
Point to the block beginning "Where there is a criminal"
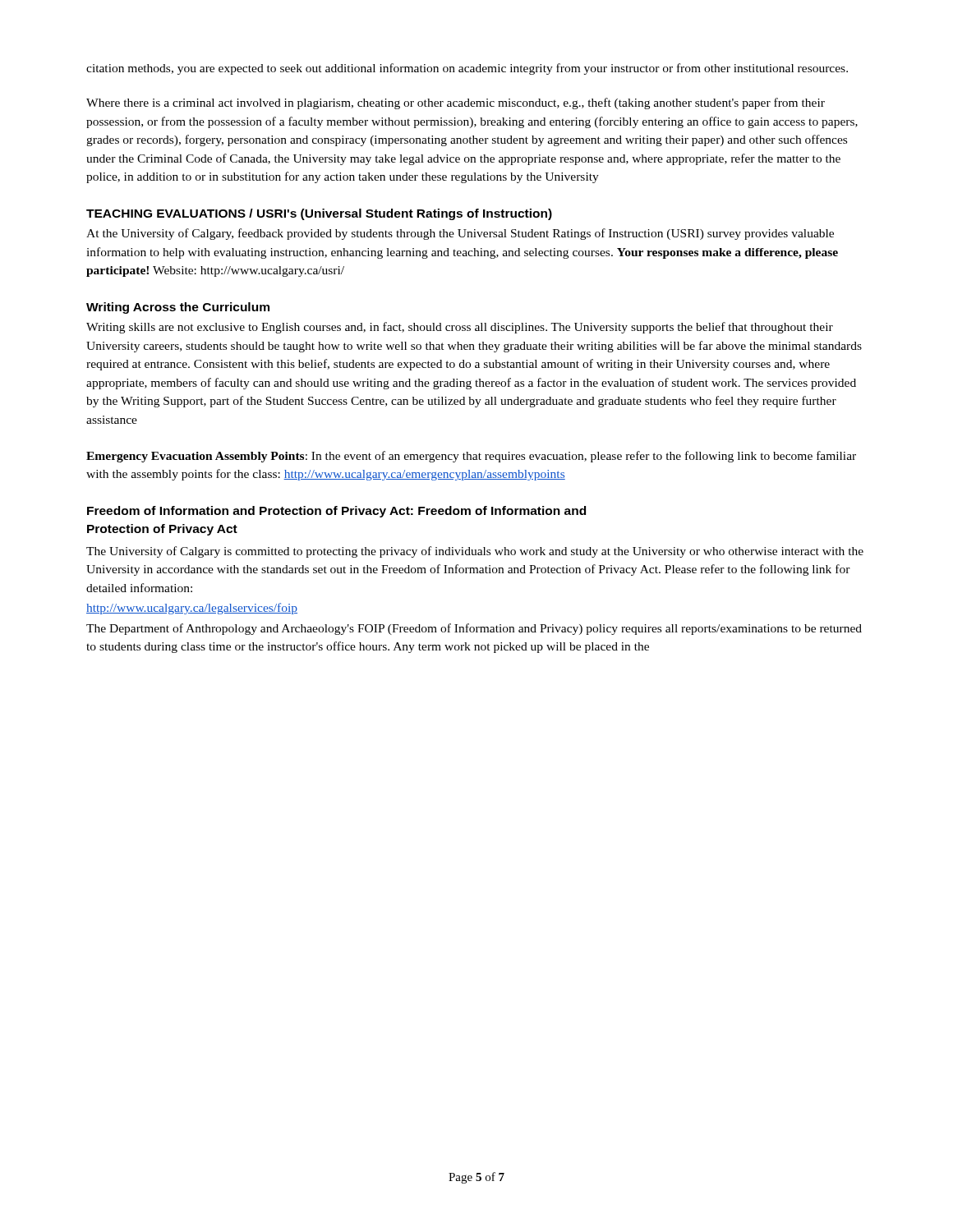[x=472, y=140]
